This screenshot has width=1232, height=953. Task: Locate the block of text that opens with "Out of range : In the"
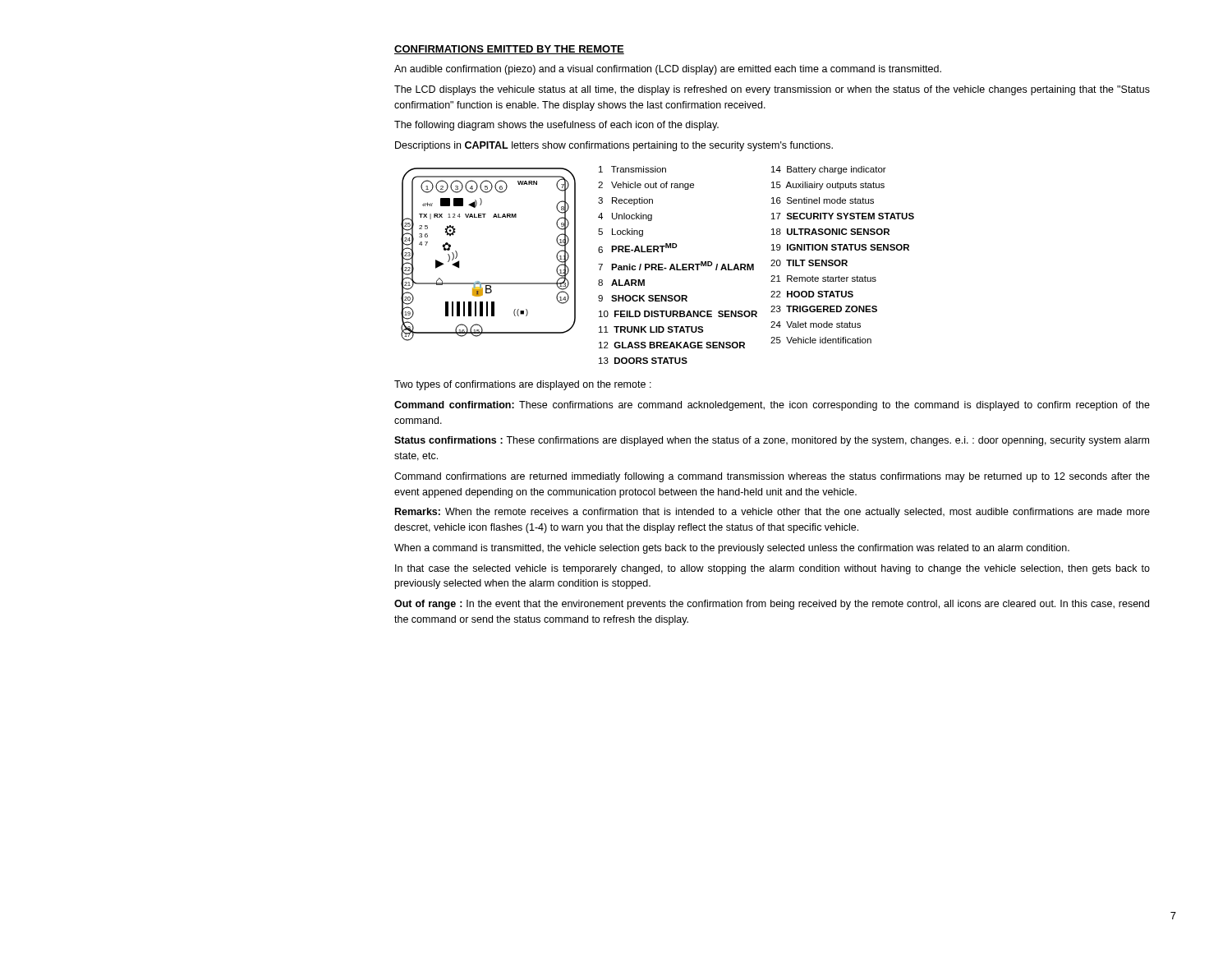pos(772,612)
